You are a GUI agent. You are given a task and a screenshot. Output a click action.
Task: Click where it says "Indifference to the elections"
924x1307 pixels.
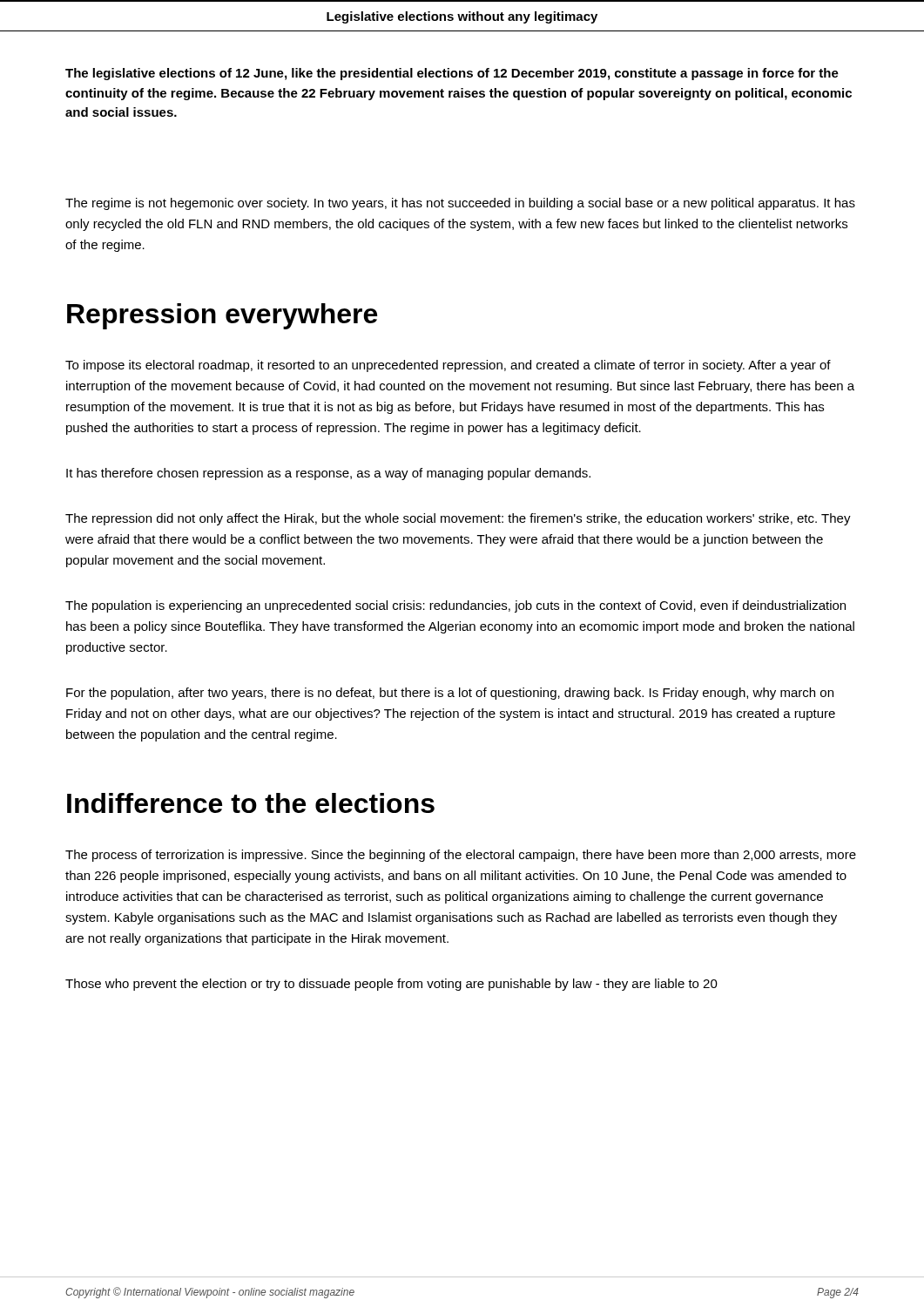[x=250, y=803]
